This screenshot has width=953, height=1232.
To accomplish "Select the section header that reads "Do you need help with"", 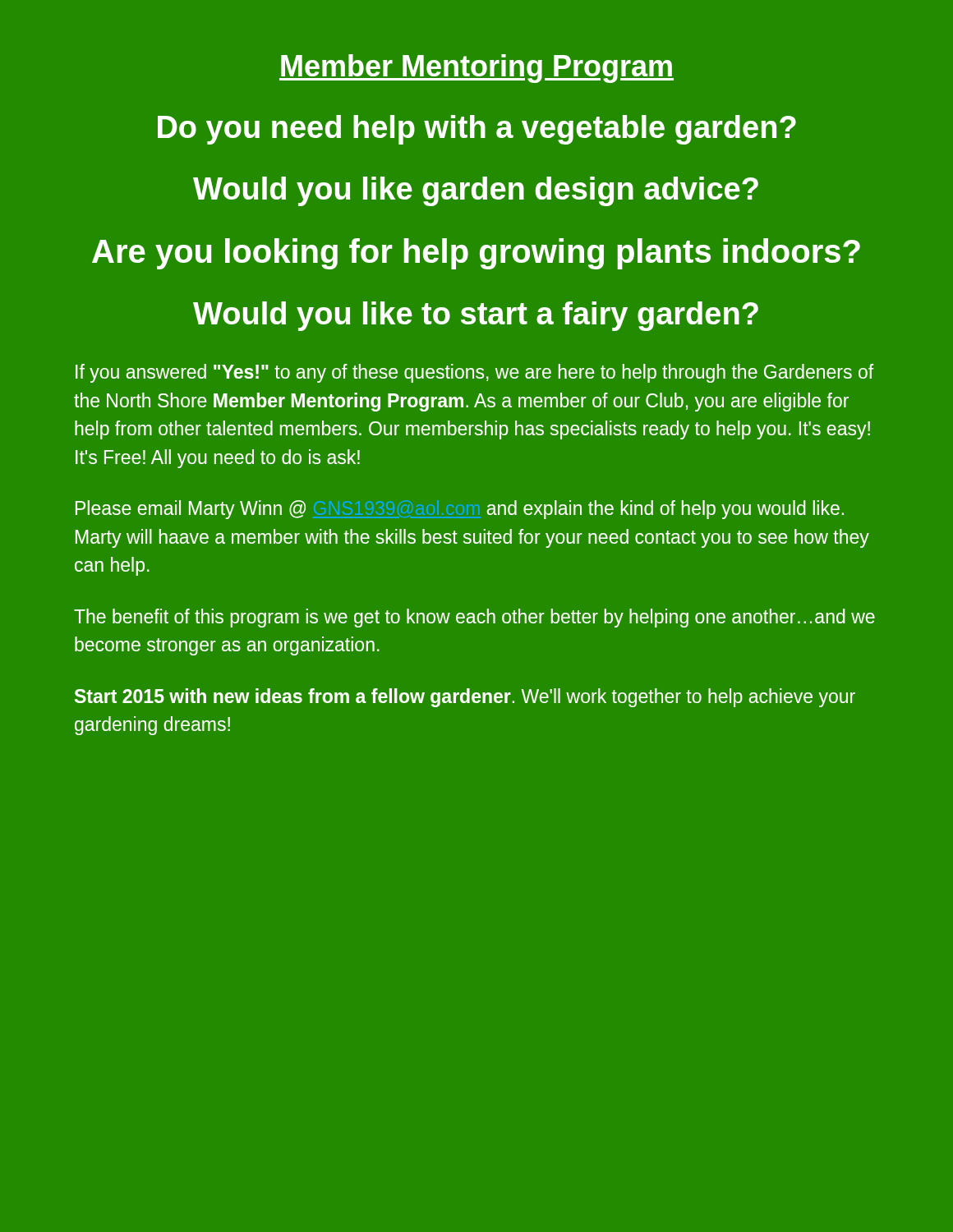I will pyautogui.click(x=476, y=127).
